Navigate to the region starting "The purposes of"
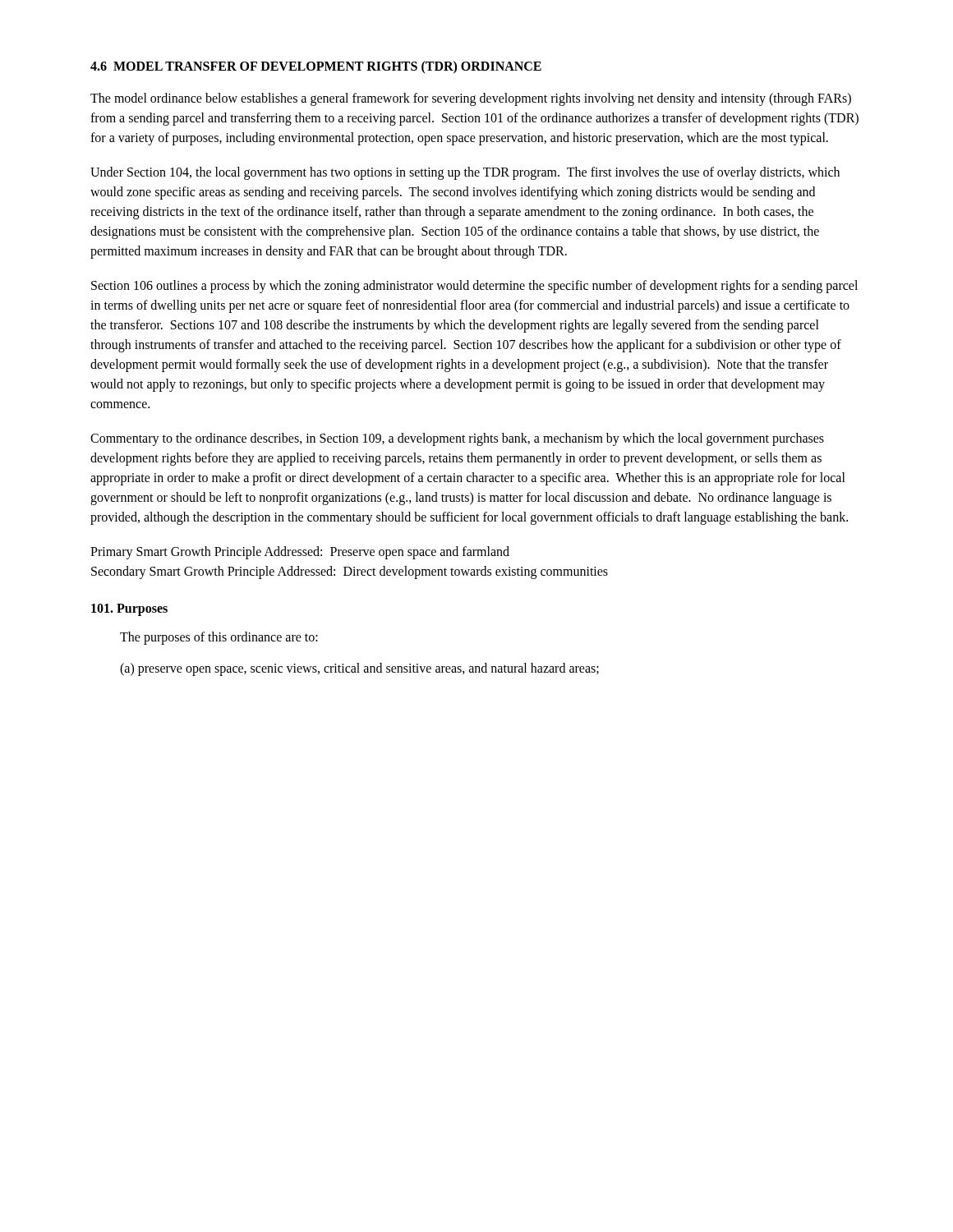This screenshot has height=1232, width=953. pos(219,637)
